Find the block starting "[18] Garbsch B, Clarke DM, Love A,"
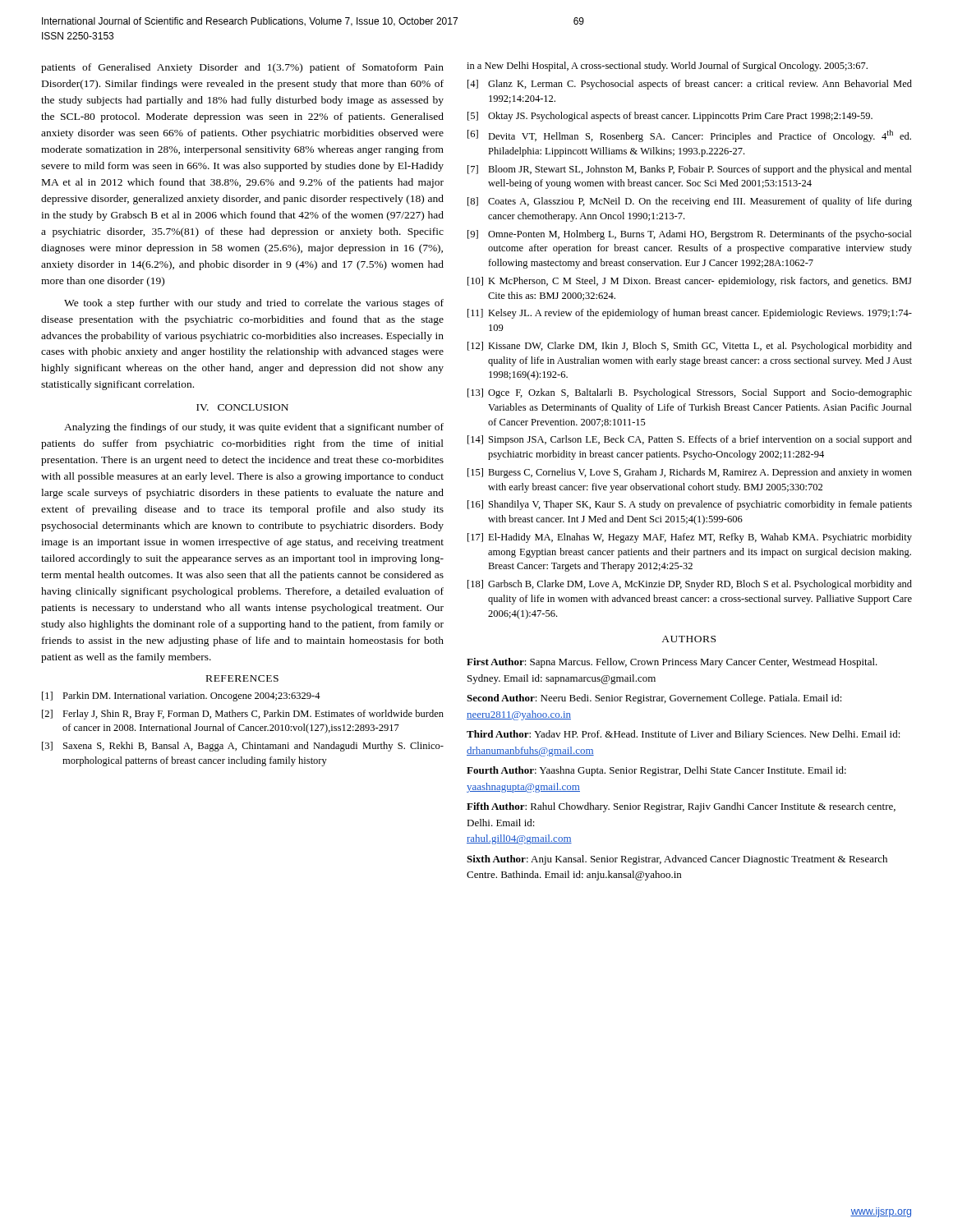 689,599
